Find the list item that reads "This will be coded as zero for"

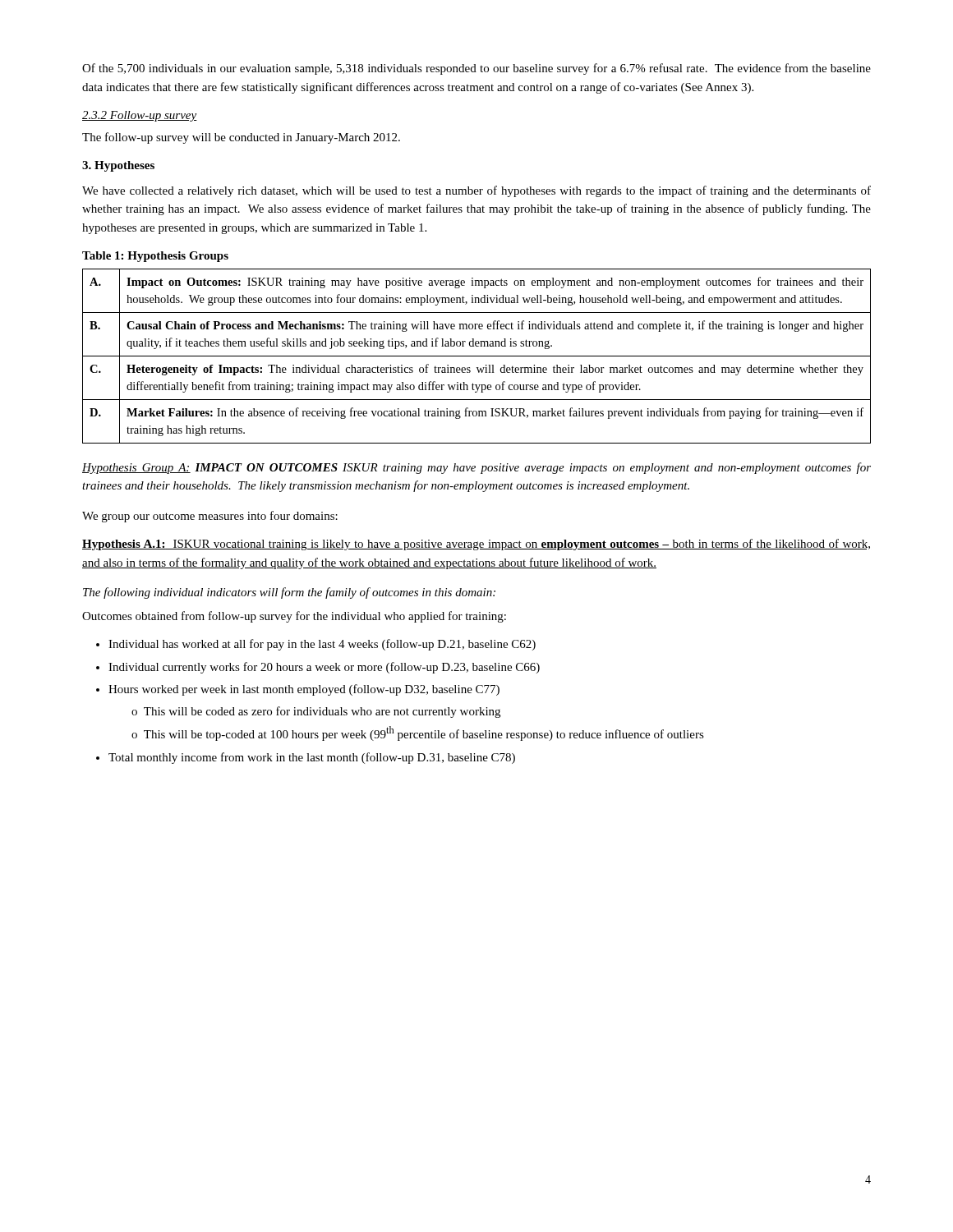click(322, 711)
